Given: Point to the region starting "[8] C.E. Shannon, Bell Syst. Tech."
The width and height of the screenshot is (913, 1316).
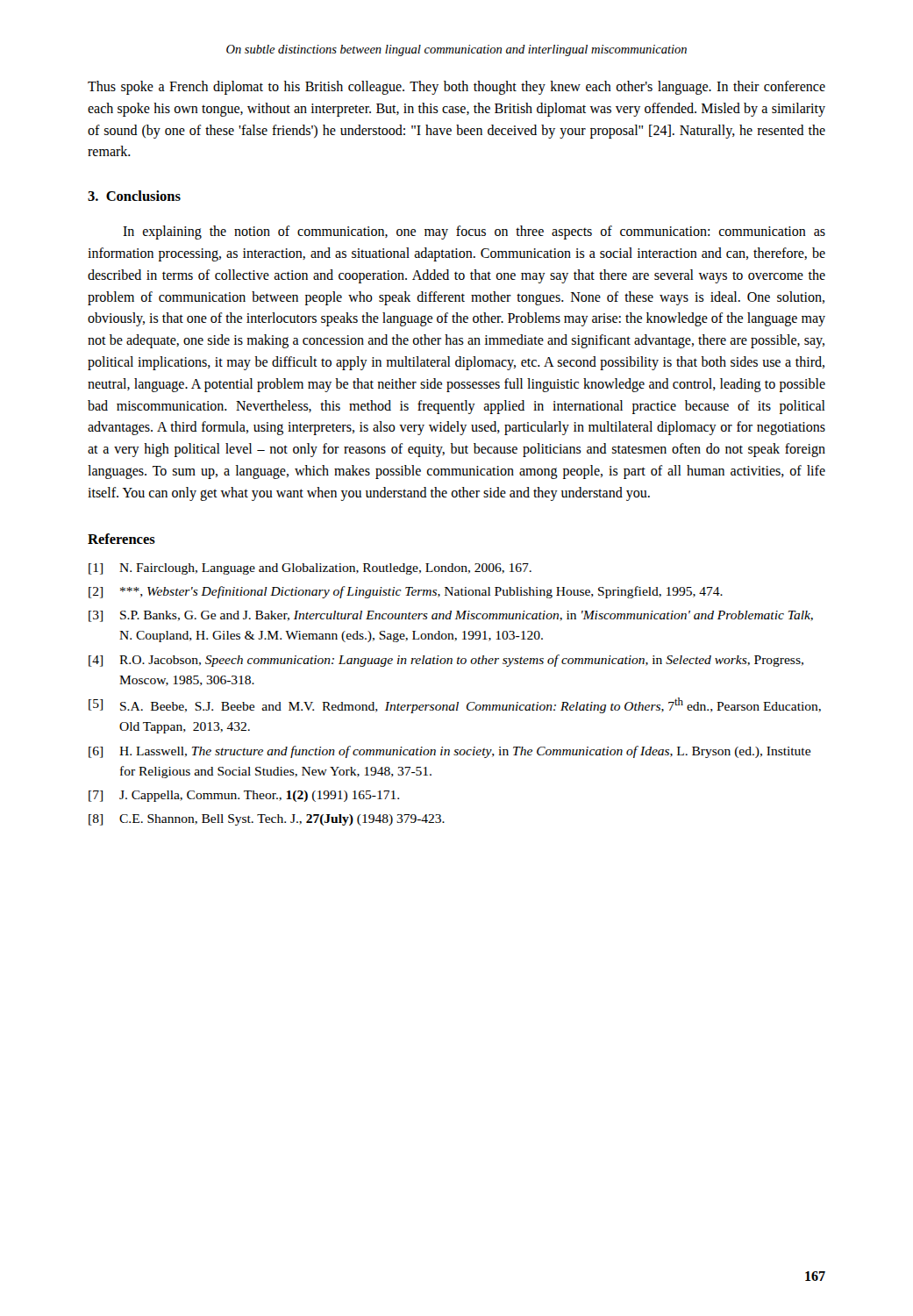Looking at the screenshot, I should (267, 820).
